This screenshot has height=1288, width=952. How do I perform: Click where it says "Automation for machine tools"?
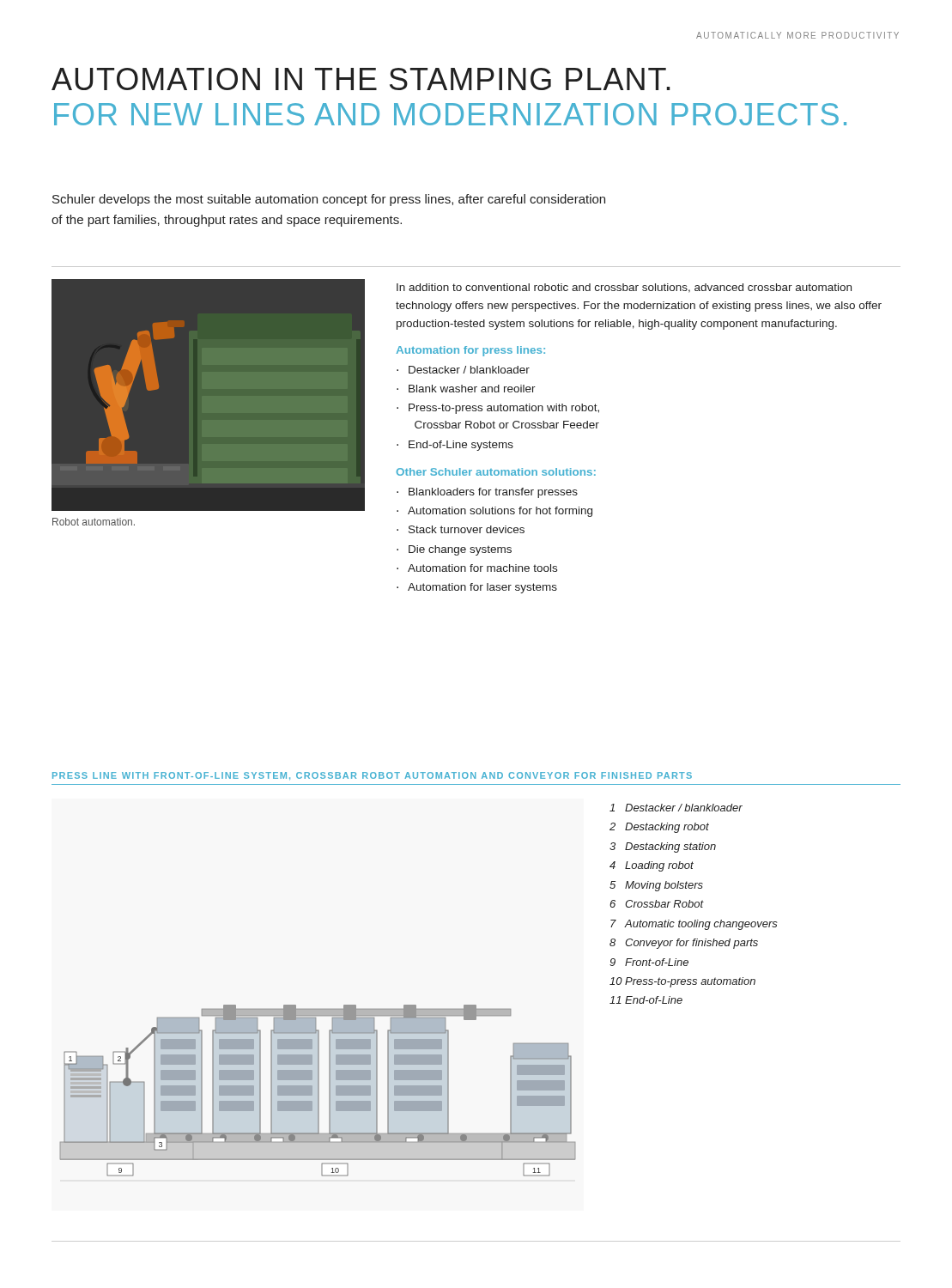point(483,568)
